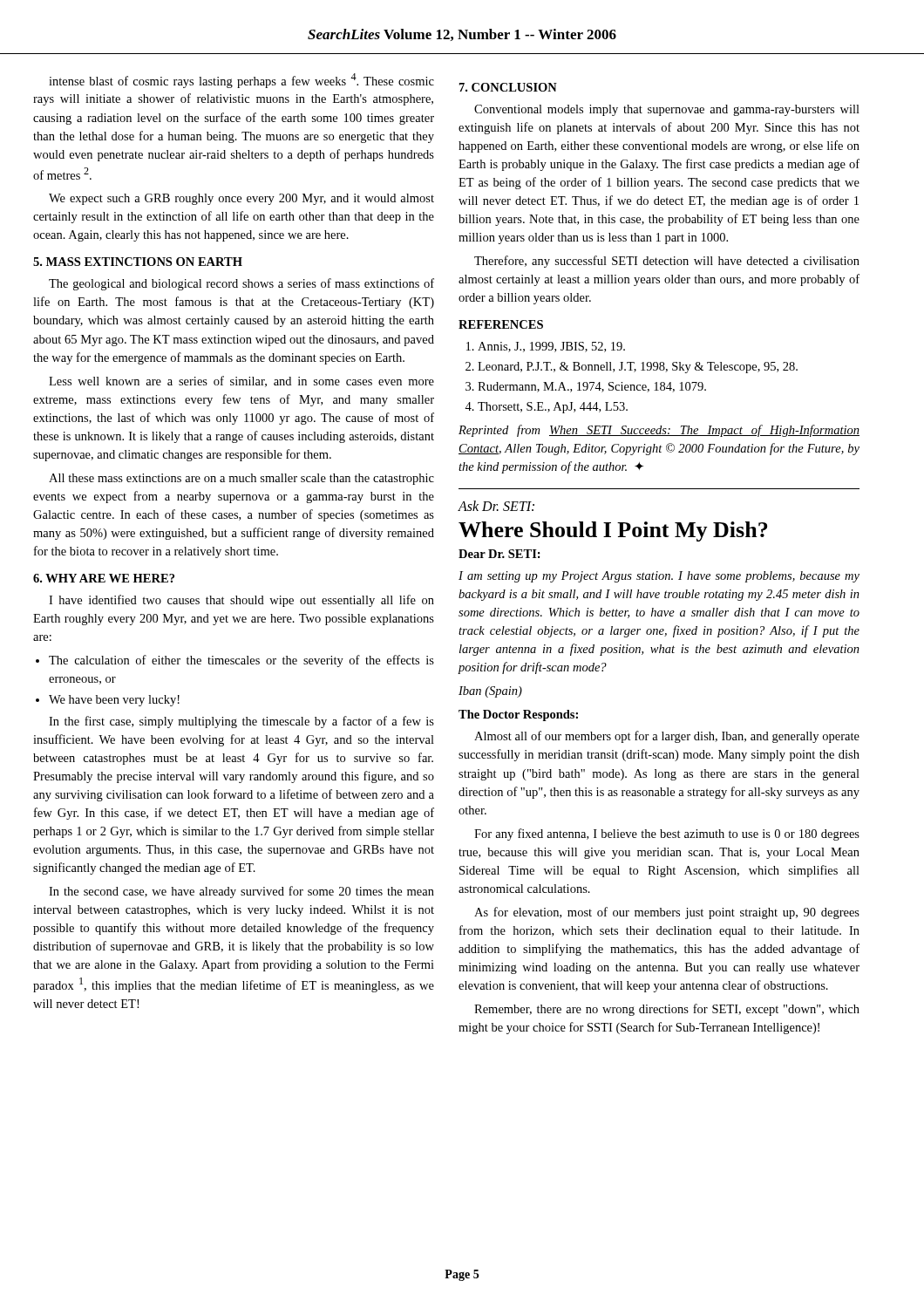Find the text block that reads "Therefore, any successful SETI detection"
The width and height of the screenshot is (924, 1308).
659,279
